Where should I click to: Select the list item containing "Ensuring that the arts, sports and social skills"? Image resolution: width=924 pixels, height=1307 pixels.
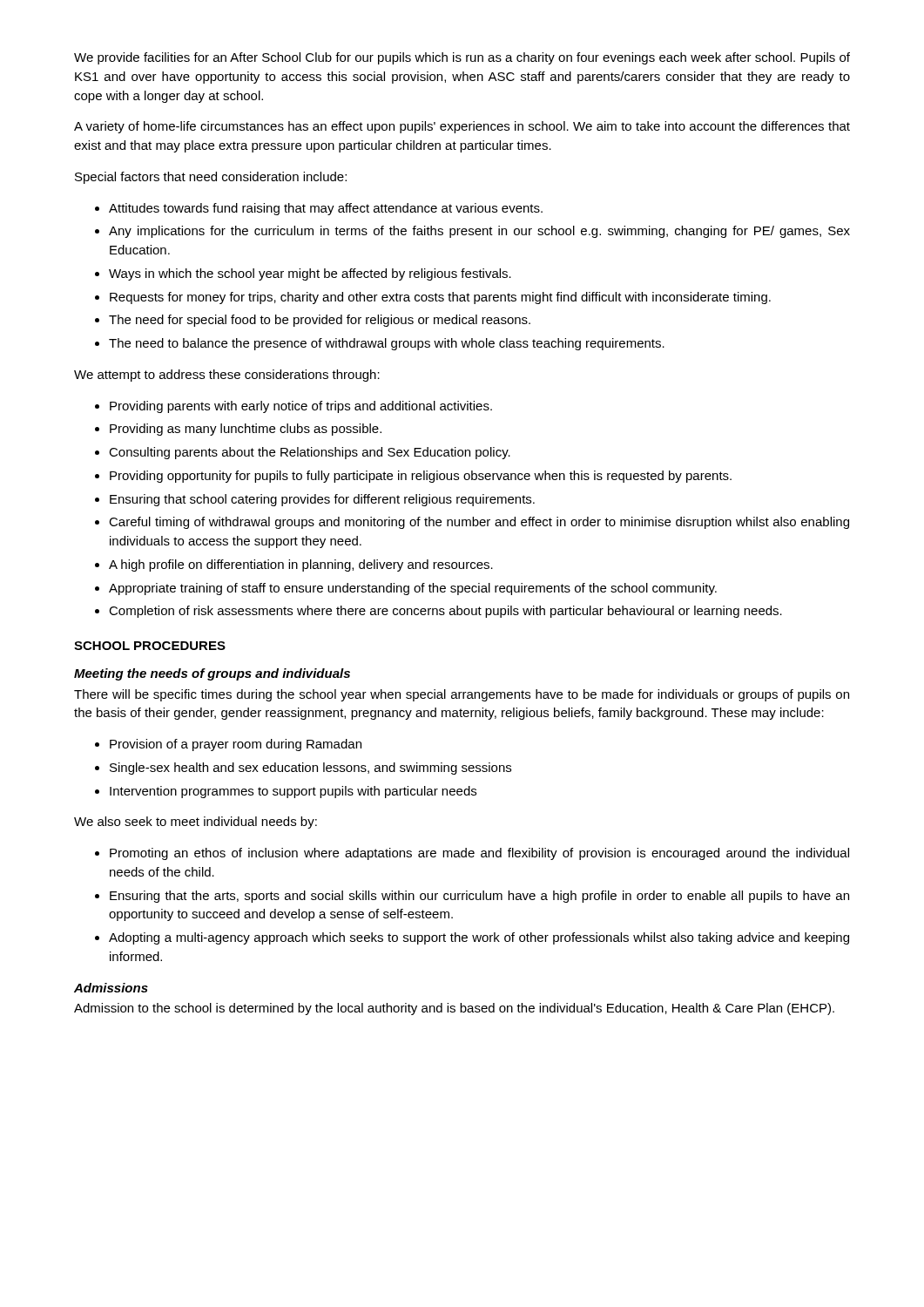(x=462, y=905)
